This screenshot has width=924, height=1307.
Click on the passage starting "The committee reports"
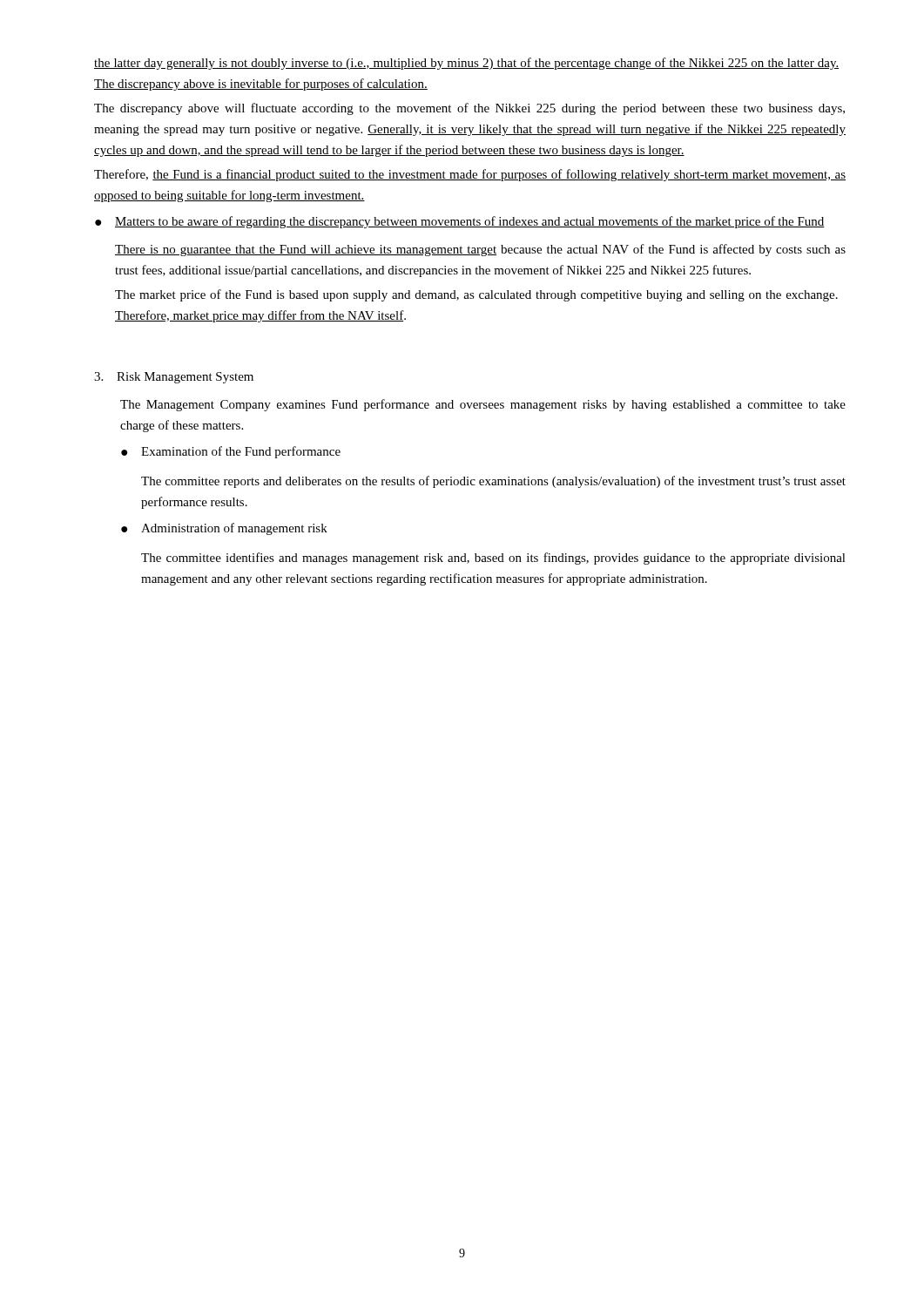(x=493, y=491)
